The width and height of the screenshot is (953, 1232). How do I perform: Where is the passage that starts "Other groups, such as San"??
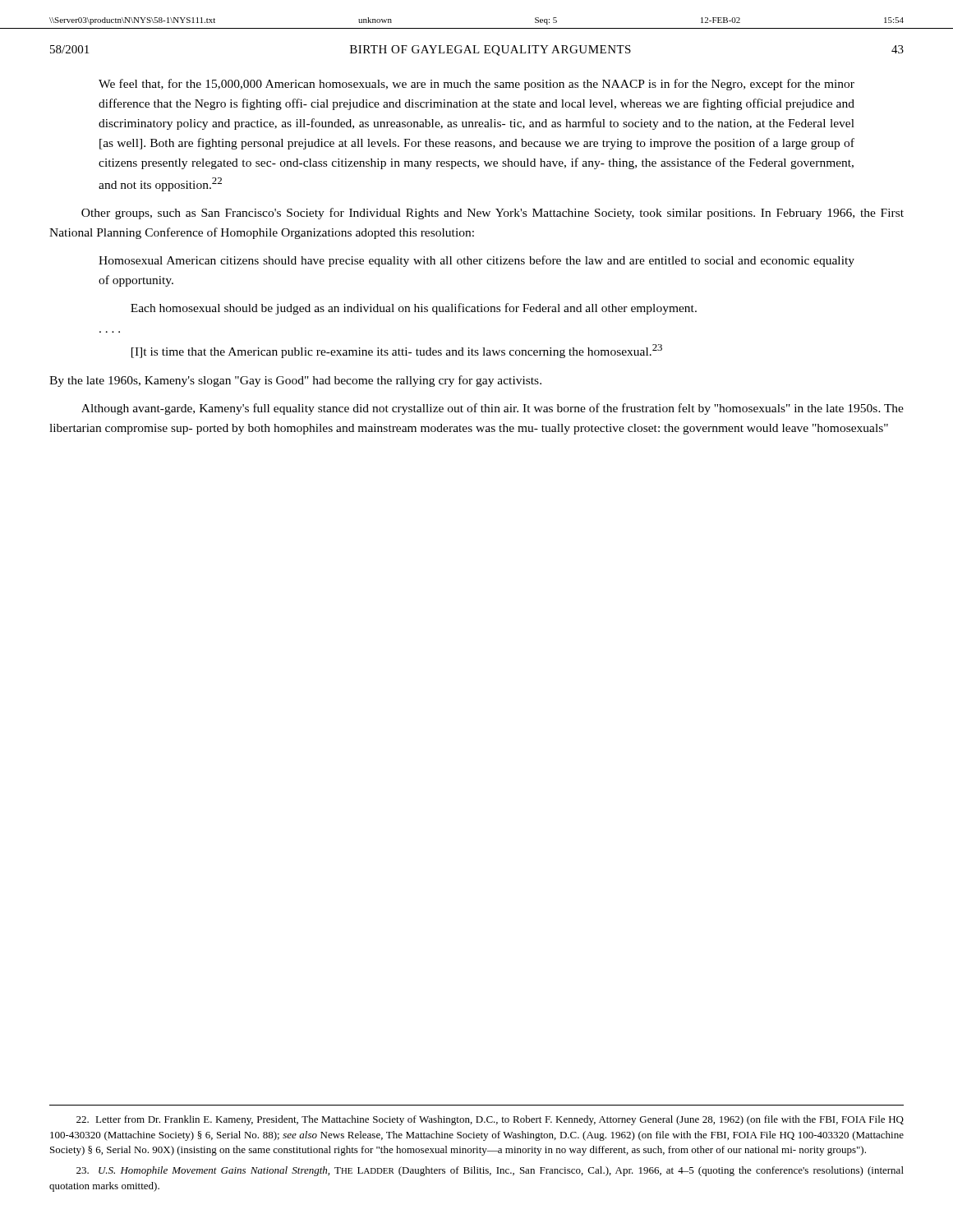click(x=476, y=222)
